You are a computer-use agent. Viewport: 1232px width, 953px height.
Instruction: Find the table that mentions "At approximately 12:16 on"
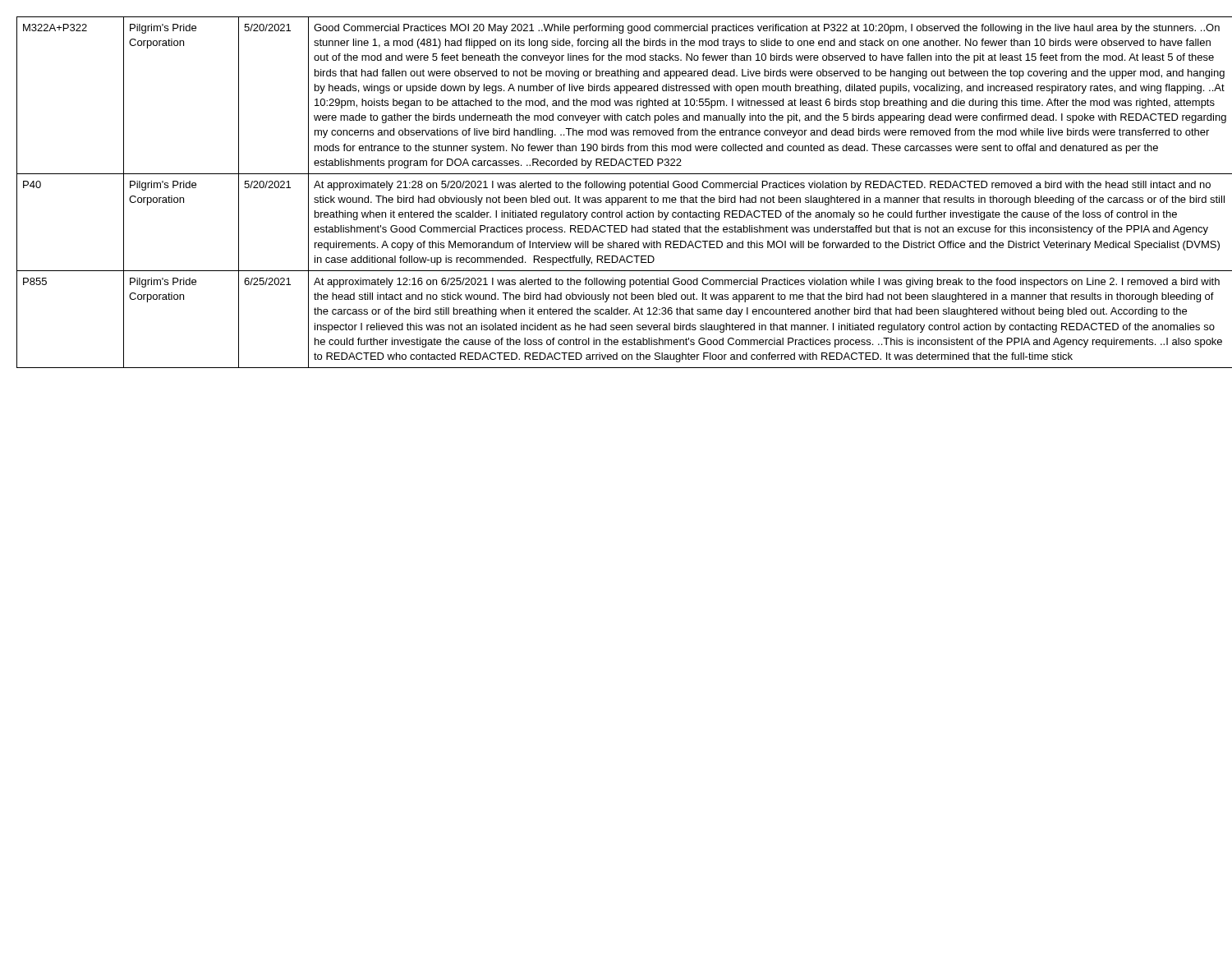[x=616, y=192]
